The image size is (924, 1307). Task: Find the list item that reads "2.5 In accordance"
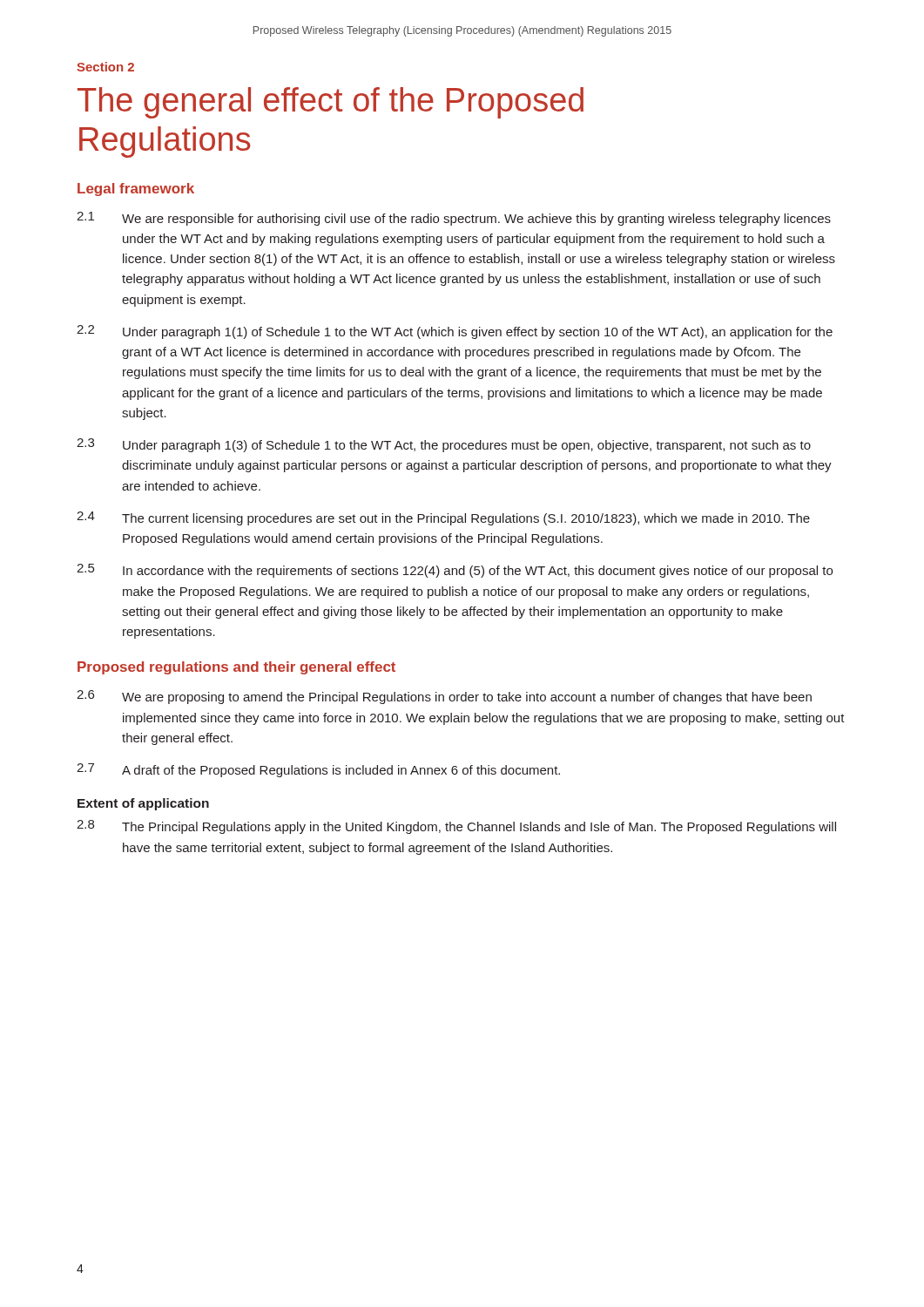pos(462,601)
